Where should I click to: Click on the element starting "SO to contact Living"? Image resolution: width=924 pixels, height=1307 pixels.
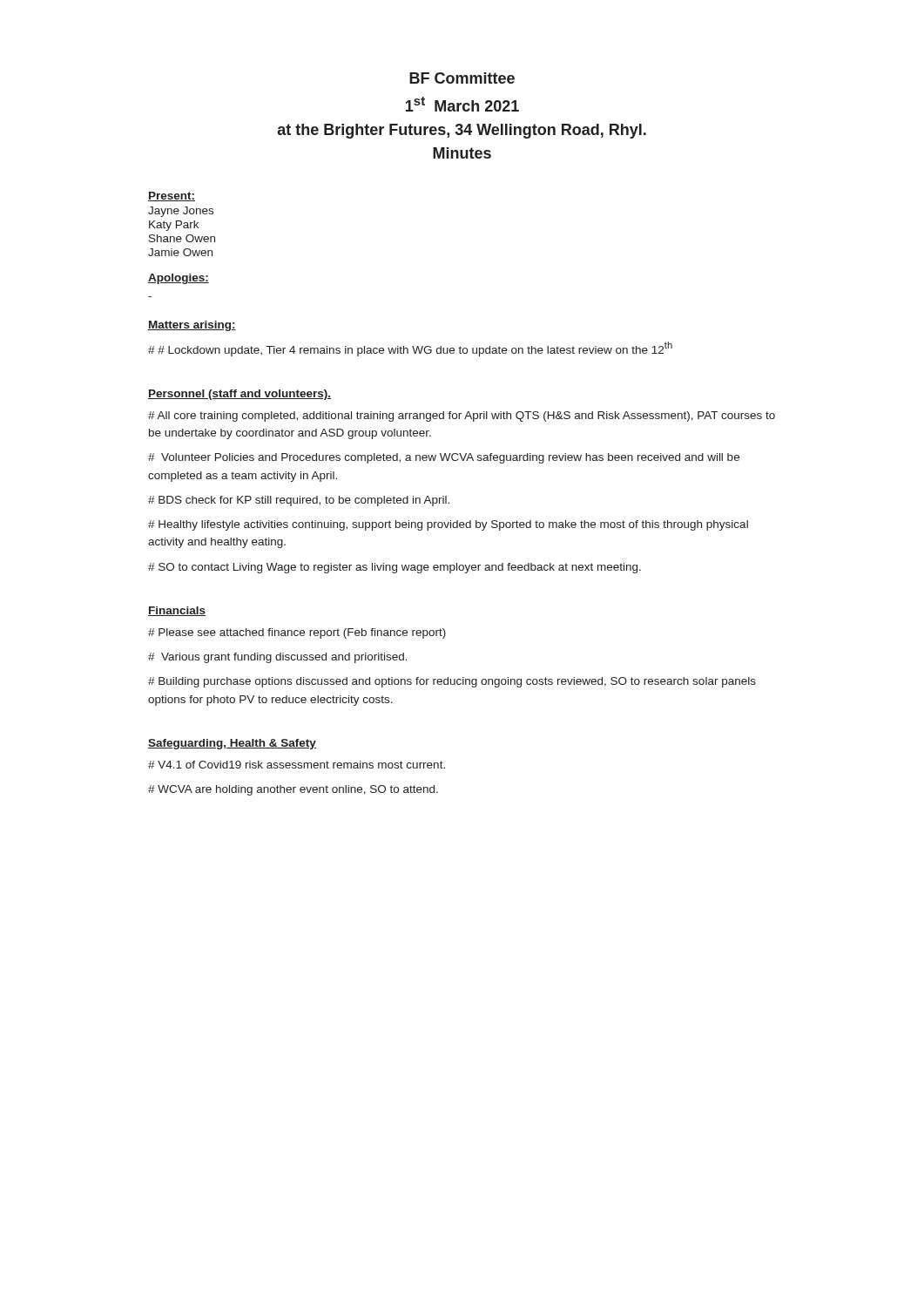pyautogui.click(x=395, y=566)
